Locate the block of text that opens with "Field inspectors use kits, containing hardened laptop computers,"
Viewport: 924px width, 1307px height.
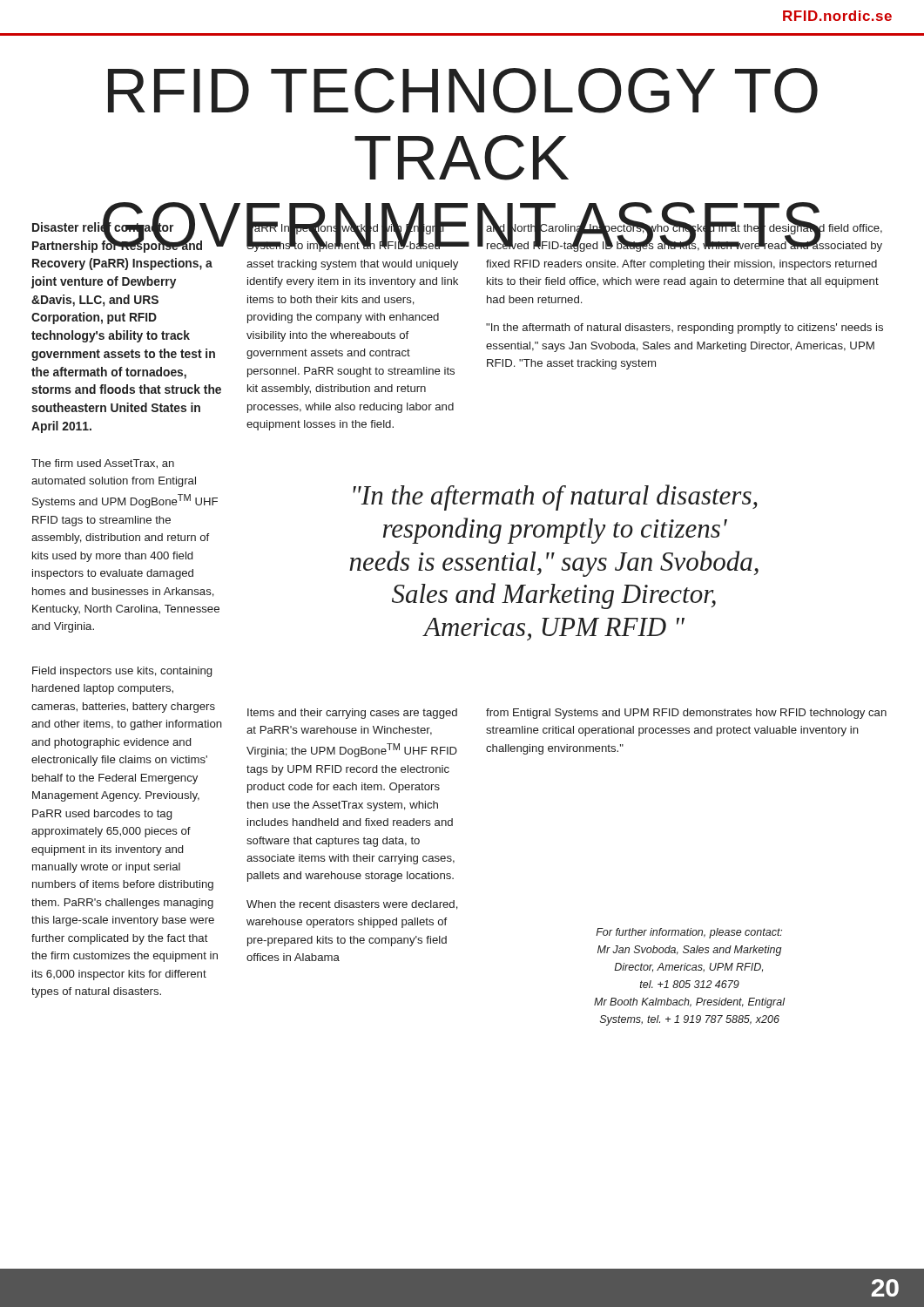pos(127,832)
